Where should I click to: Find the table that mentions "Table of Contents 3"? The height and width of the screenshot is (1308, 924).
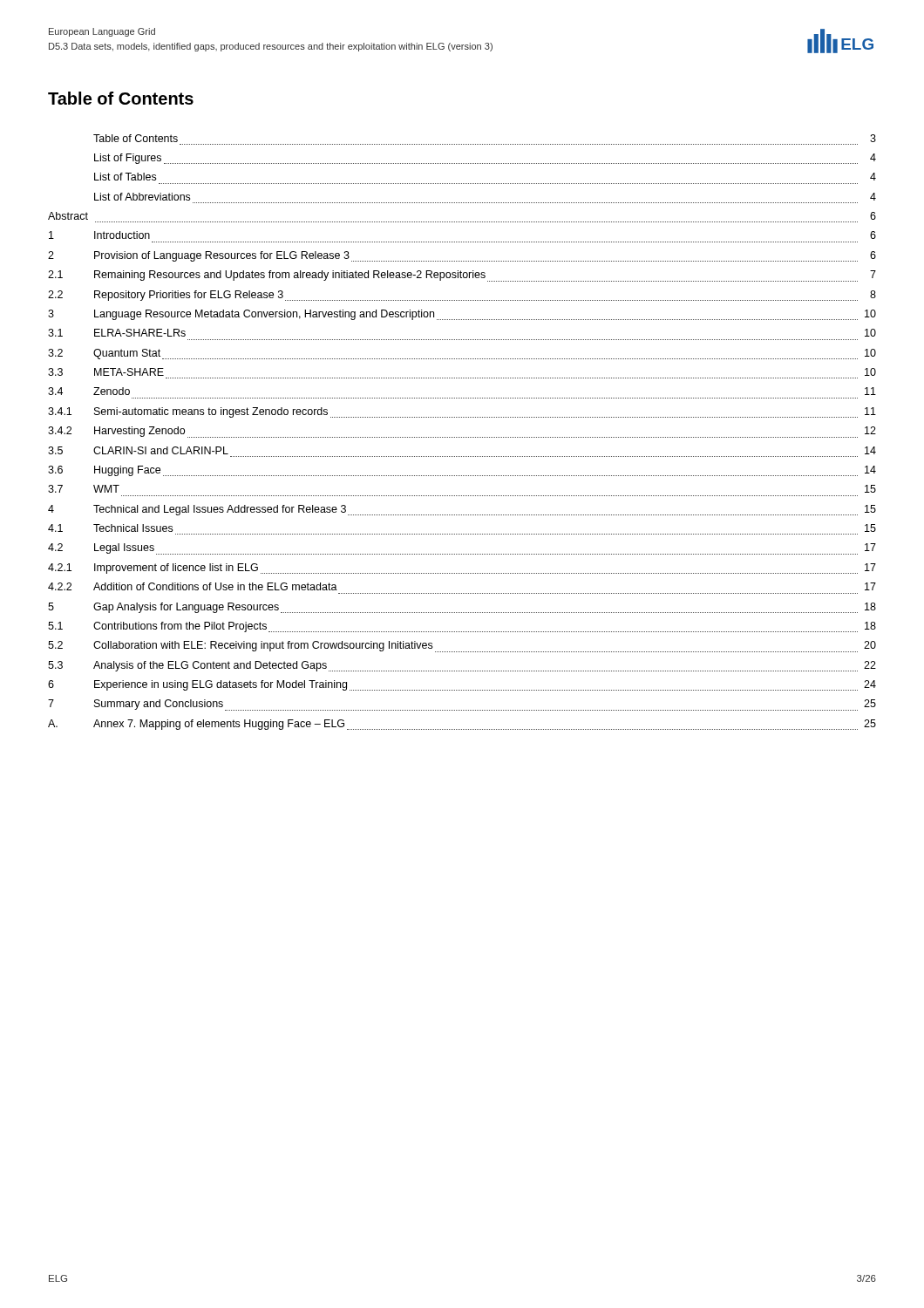[462, 432]
